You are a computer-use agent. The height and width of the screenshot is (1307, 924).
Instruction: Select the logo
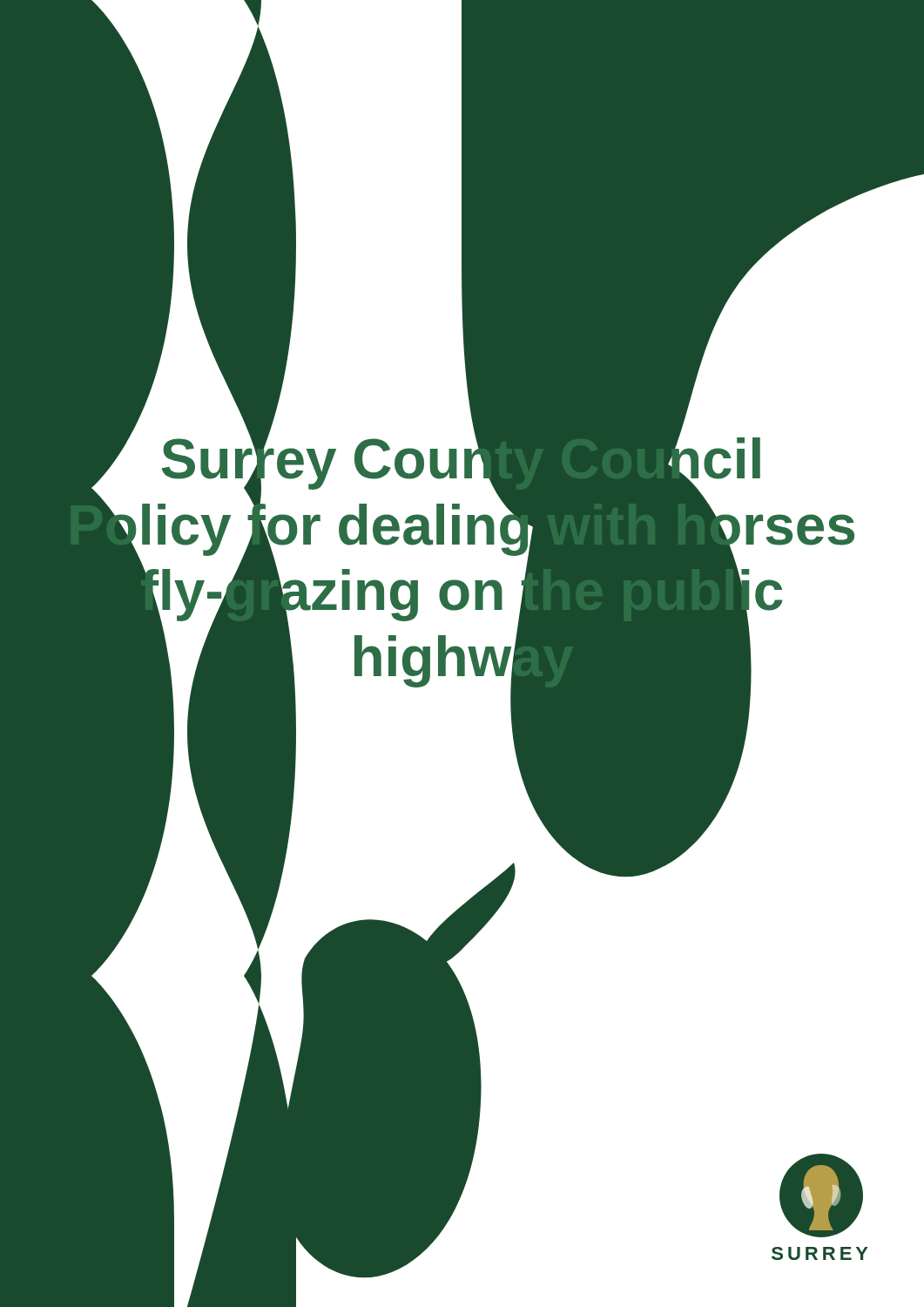click(821, 1209)
